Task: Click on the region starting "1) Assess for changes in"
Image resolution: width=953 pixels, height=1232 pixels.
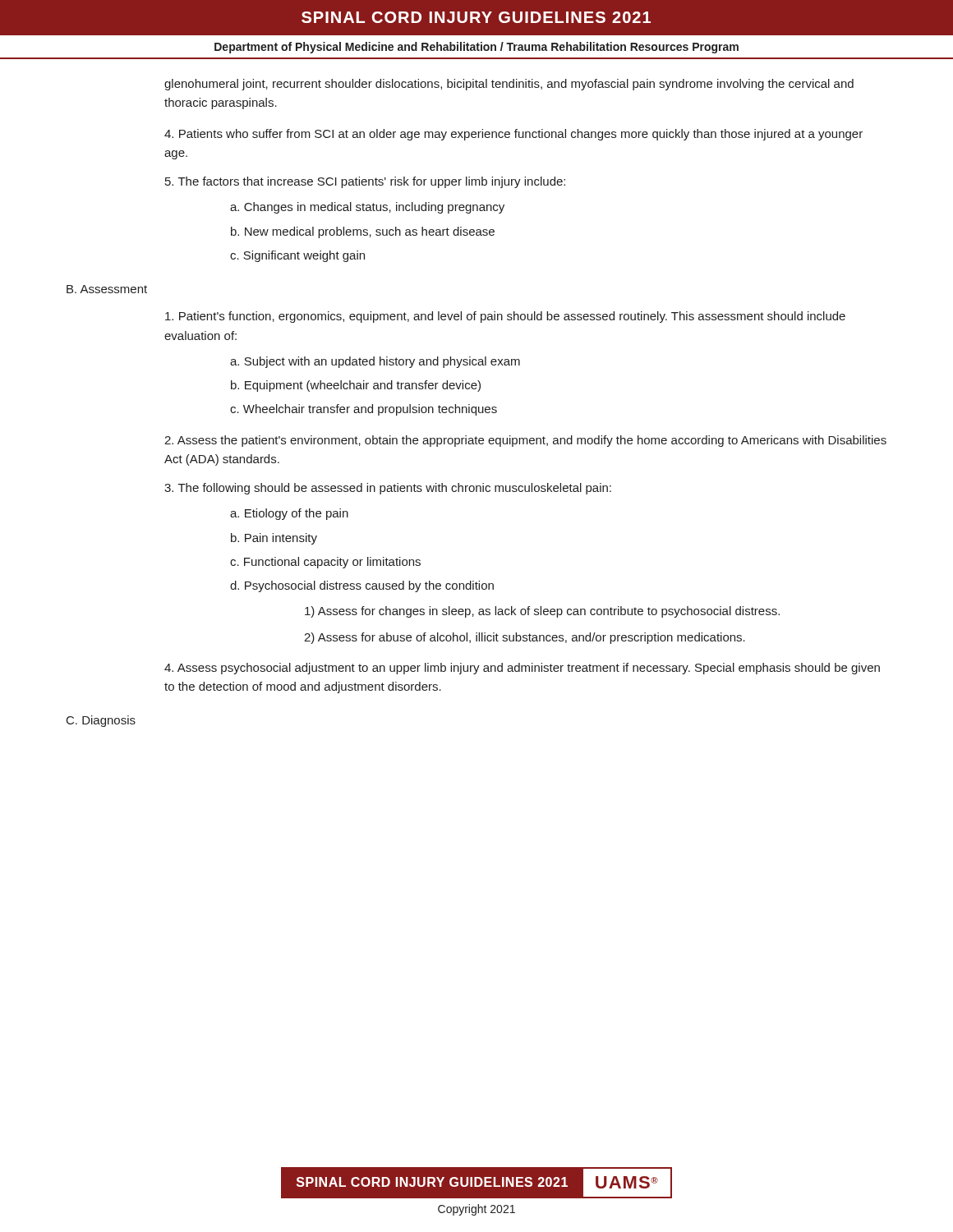Action: pyautogui.click(x=542, y=611)
